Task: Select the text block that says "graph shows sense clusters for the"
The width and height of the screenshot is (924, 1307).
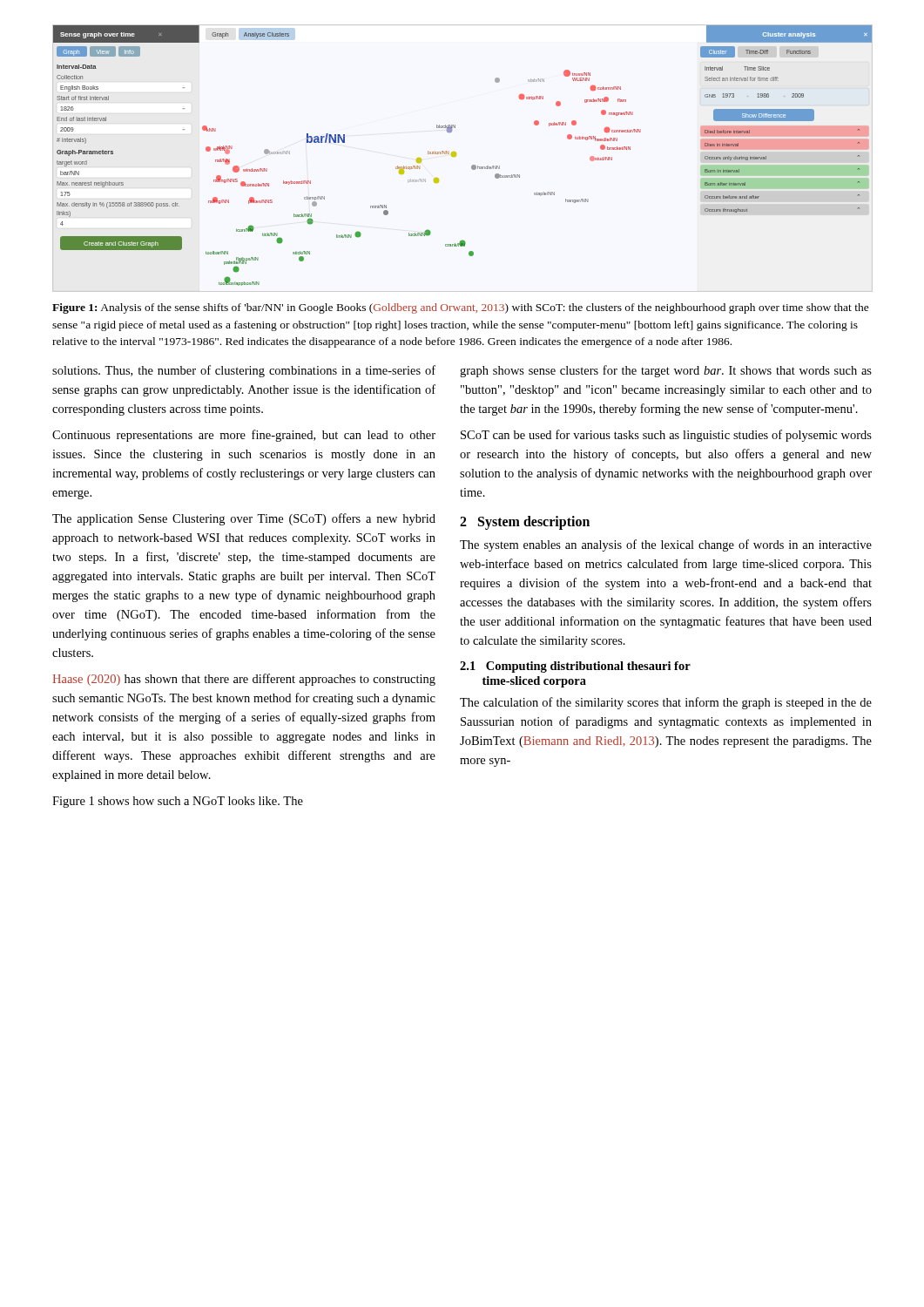Action: click(666, 389)
